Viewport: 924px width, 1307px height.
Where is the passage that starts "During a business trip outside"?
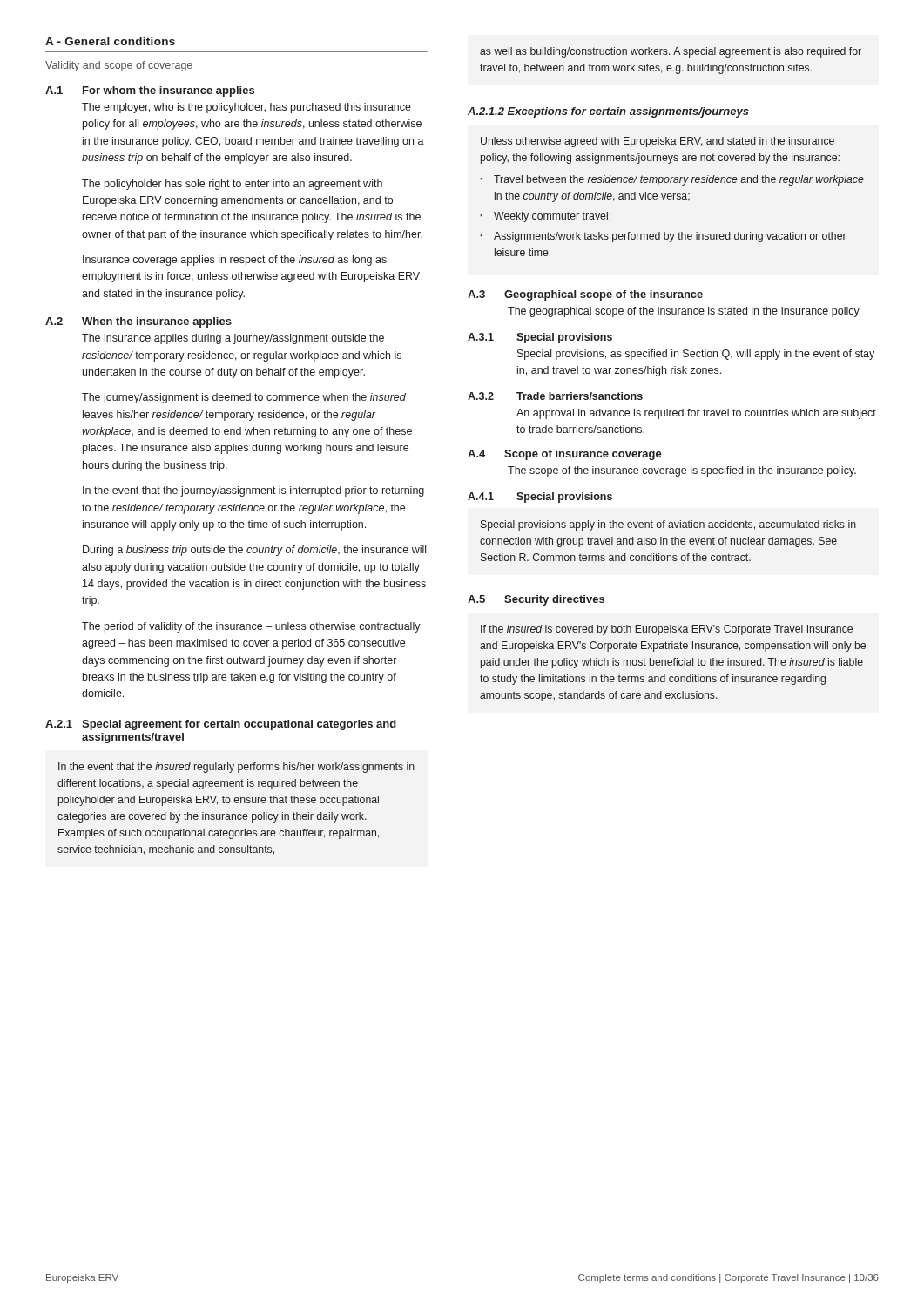(x=254, y=575)
